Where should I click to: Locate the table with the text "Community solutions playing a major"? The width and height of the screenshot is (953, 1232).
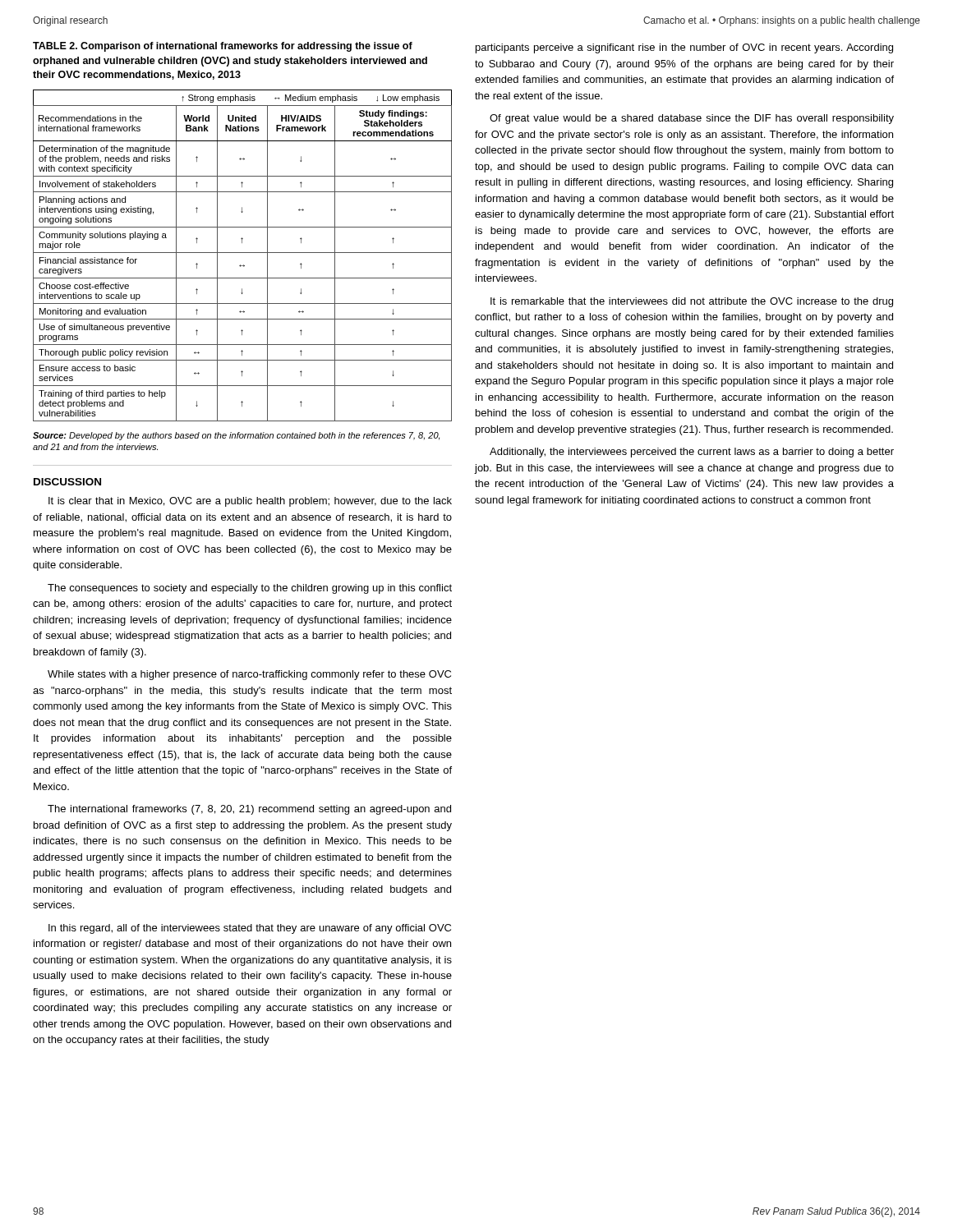(242, 255)
